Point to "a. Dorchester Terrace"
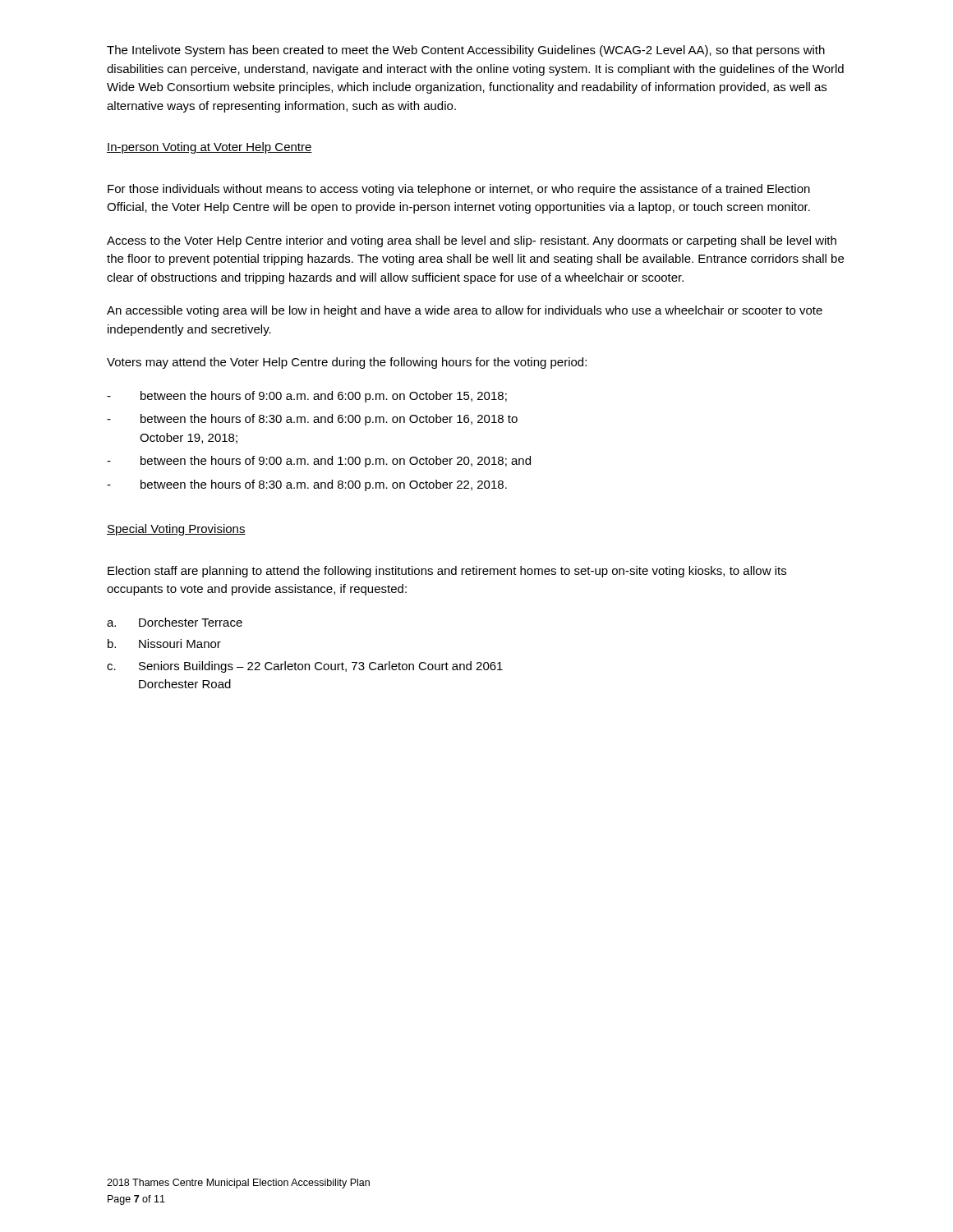The height and width of the screenshot is (1232, 953). (x=175, y=622)
